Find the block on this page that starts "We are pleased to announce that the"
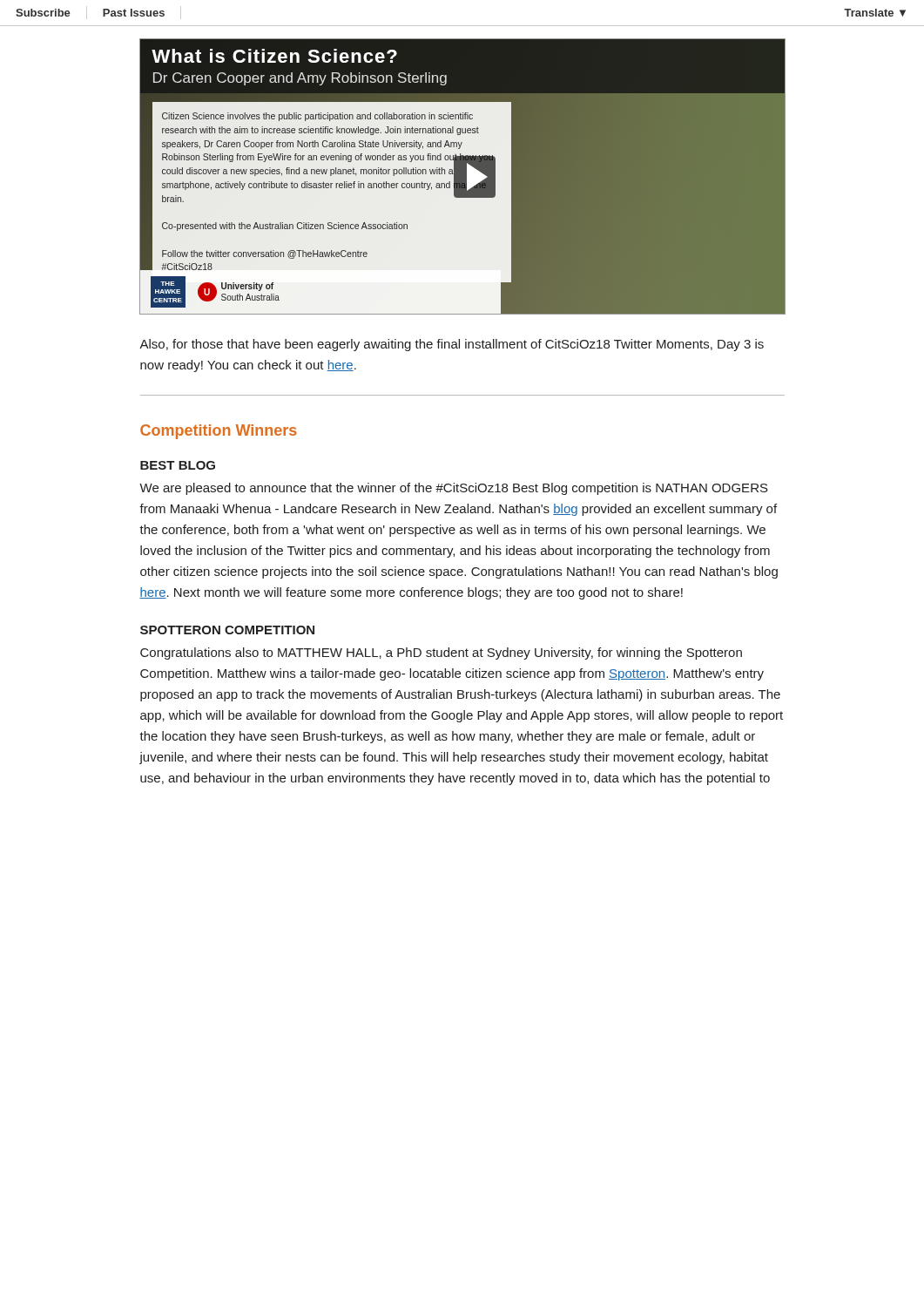 point(459,540)
